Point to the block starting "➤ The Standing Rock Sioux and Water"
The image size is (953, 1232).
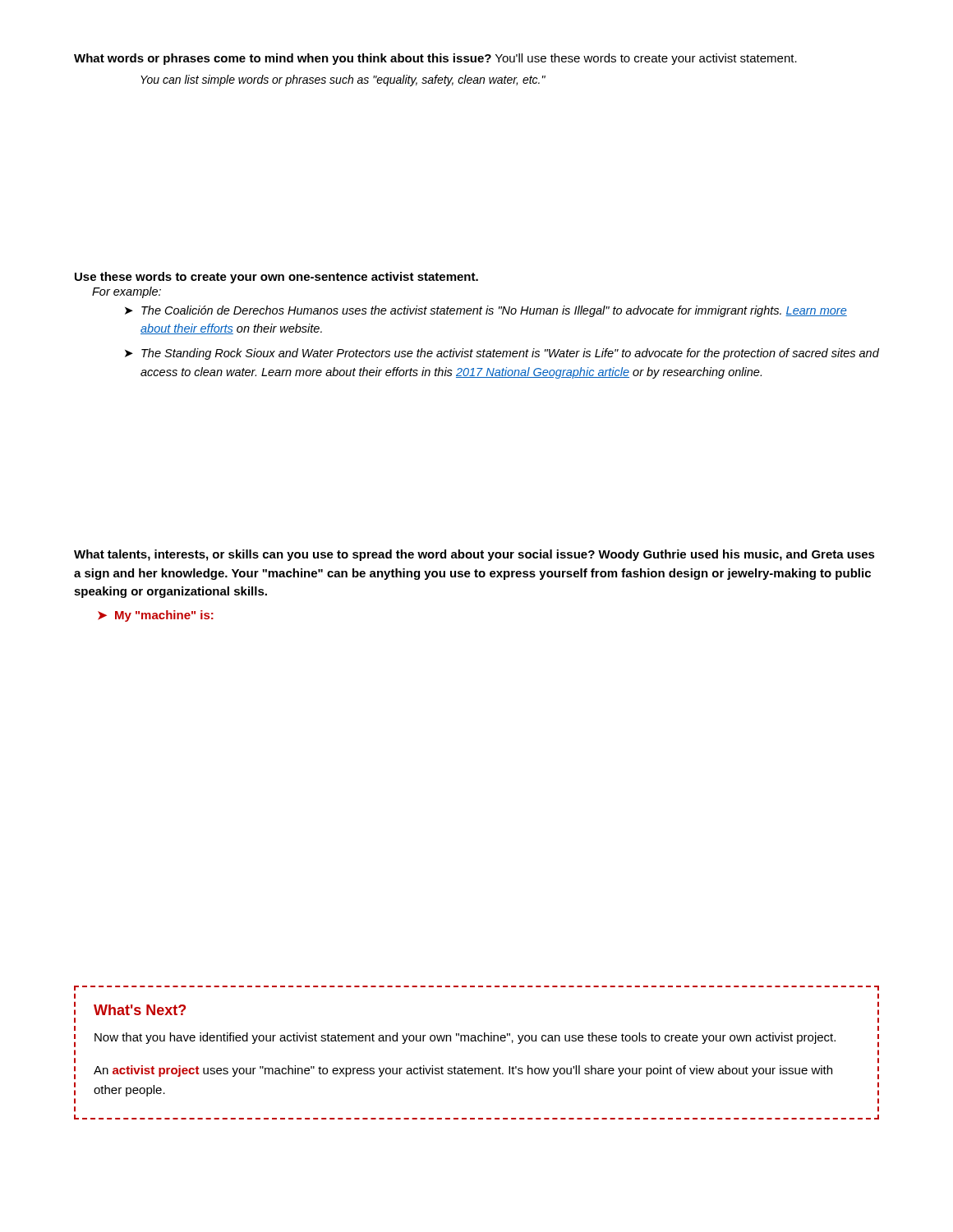[x=501, y=363]
